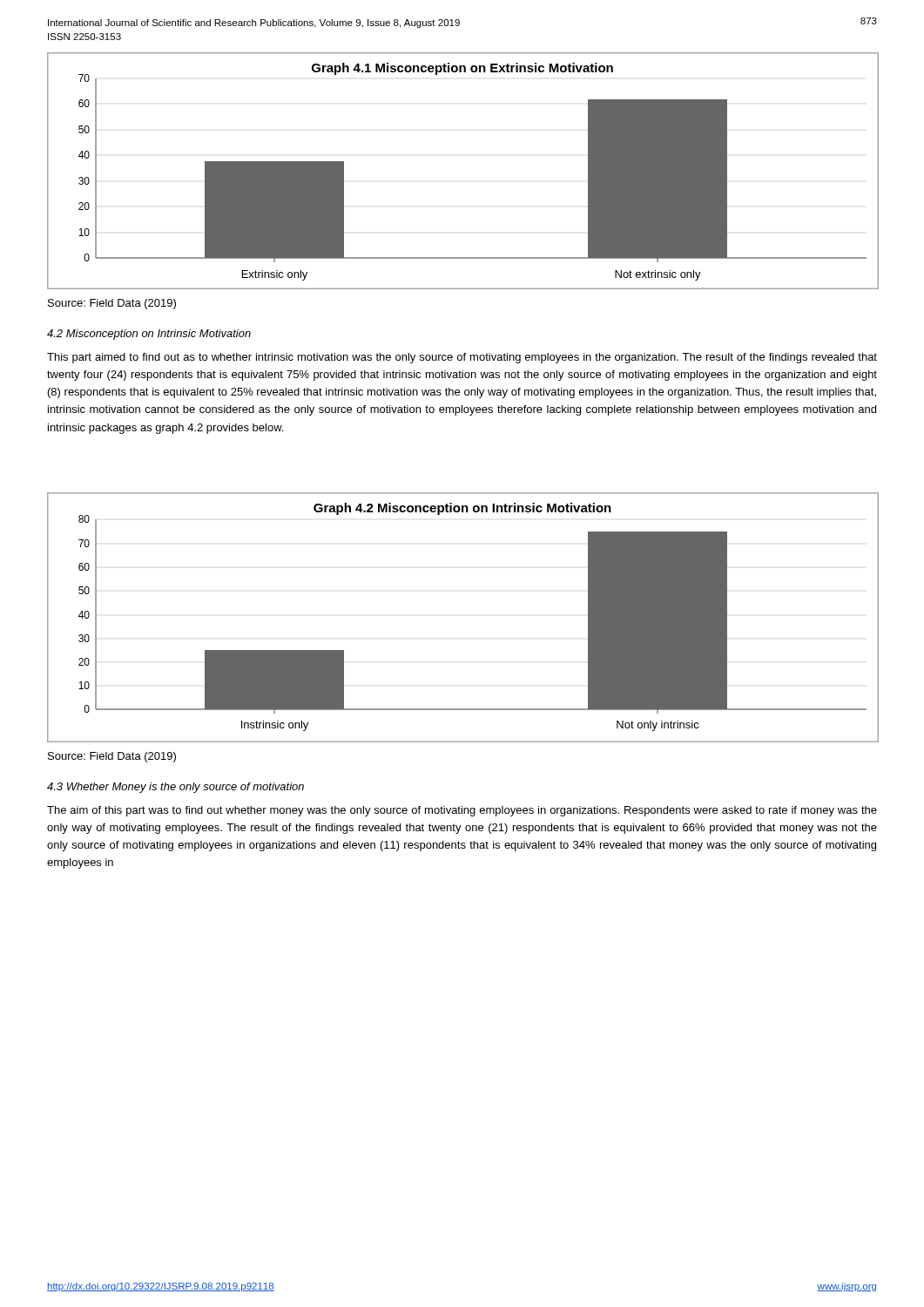Viewport: 924px width, 1307px height.
Task: Click on the text block with the text "This part aimed to"
Action: 462,392
